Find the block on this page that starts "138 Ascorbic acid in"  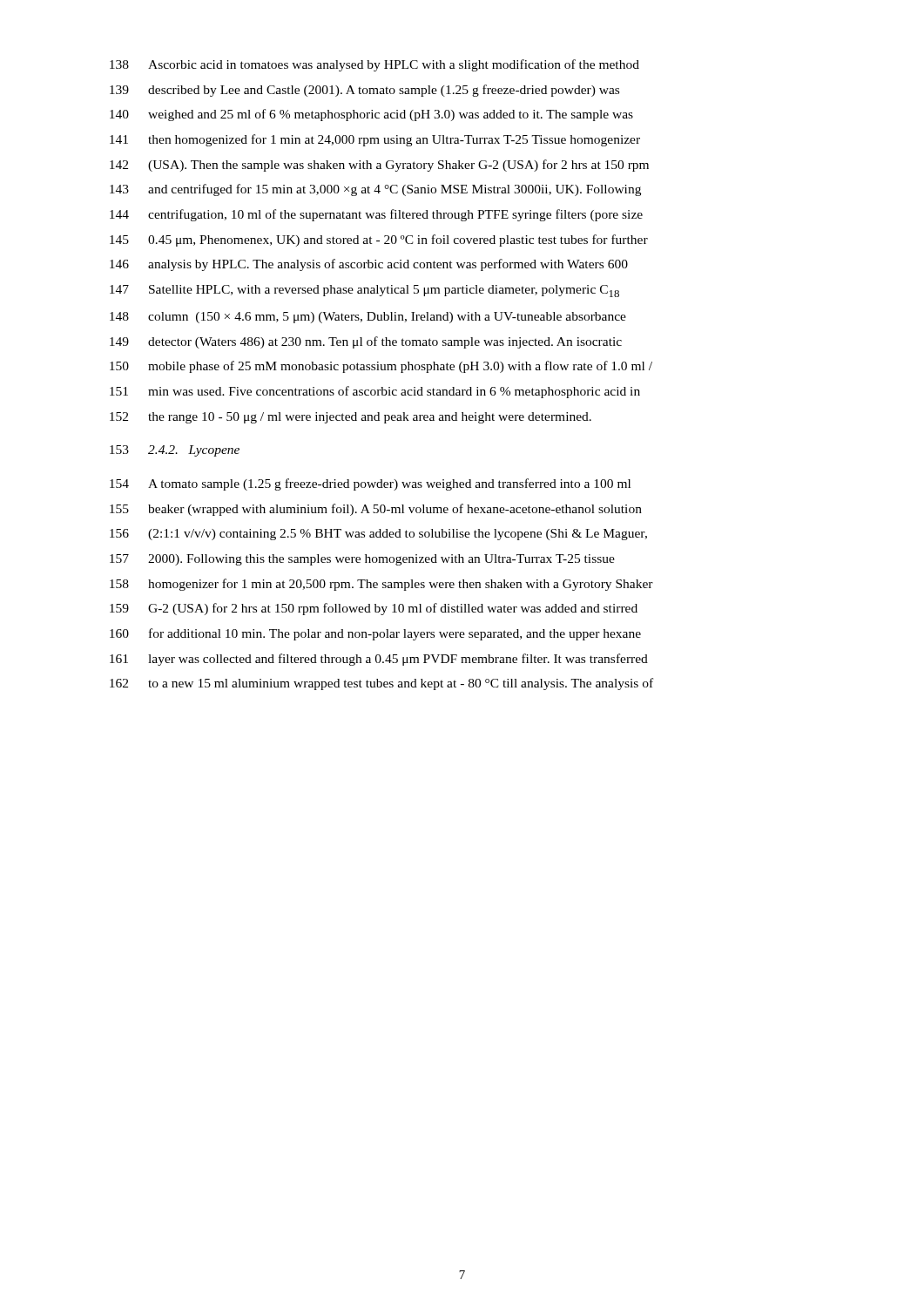point(466,65)
